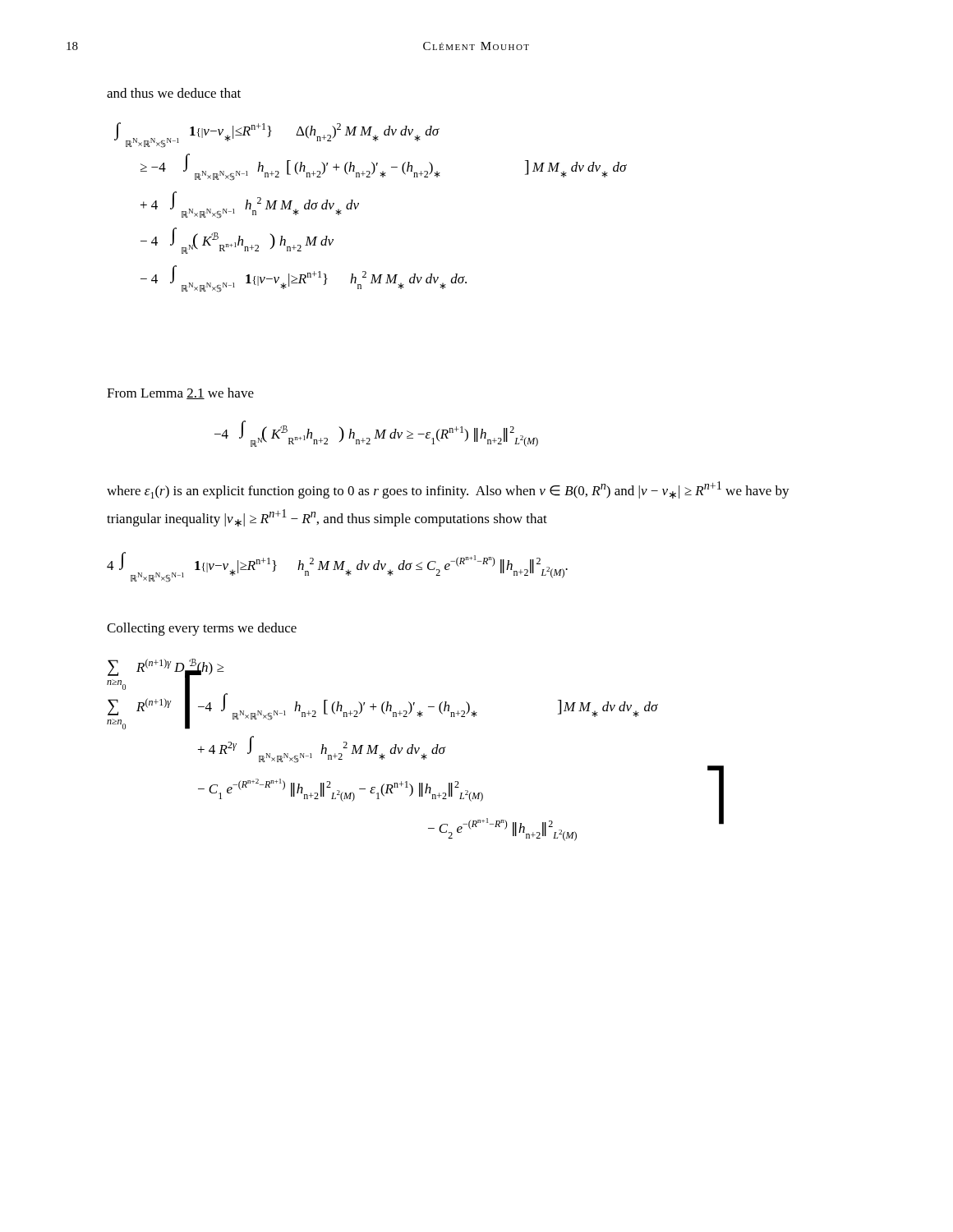The height and width of the screenshot is (1232, 953).
Task: Find the formula on this page that starts "−4 ∫ ℝN ( KℬRn+1hn+2"
Action: click(476, 437)
